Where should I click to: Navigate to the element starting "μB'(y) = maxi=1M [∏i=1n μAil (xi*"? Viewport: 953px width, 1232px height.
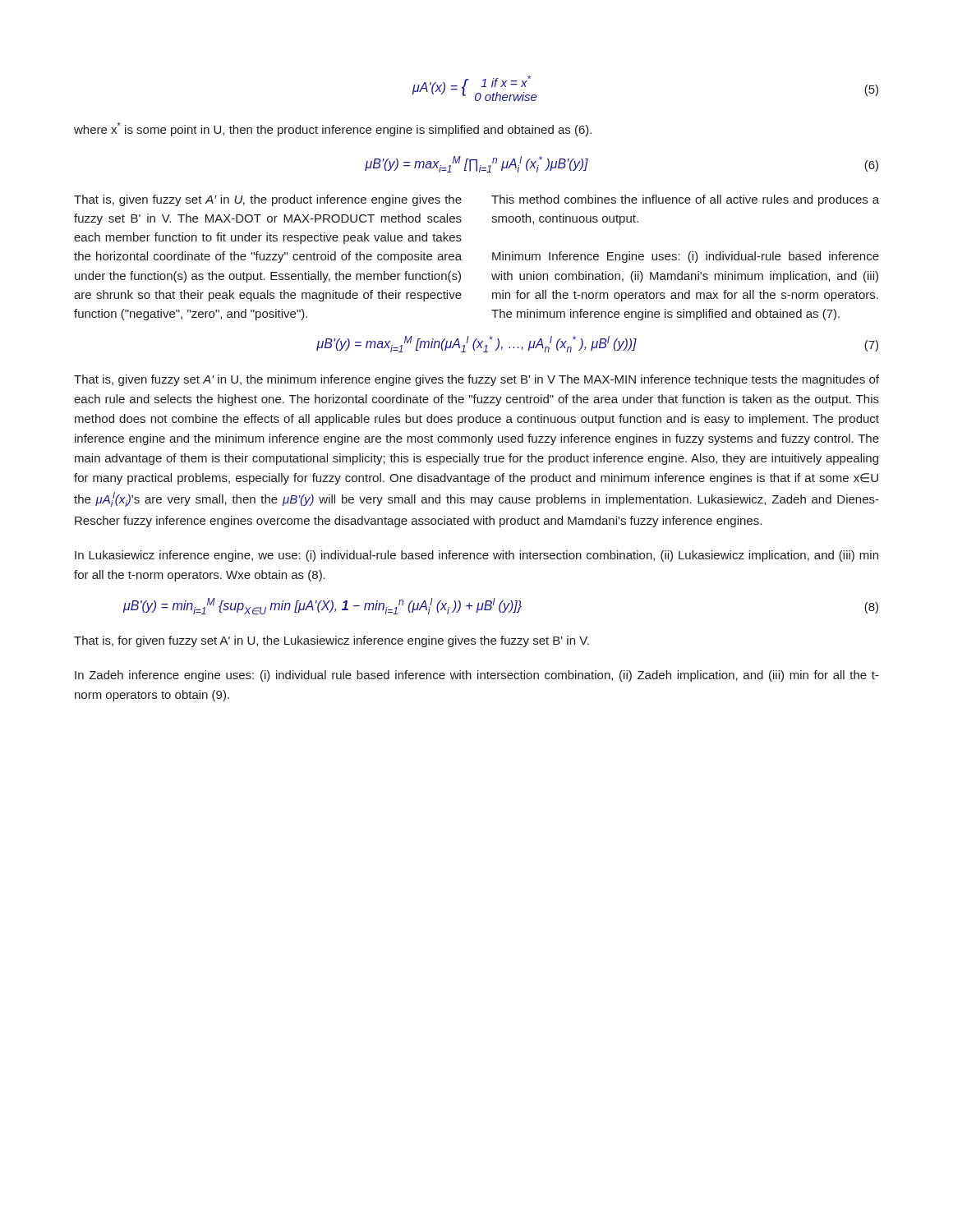click(x=470, y=164)
